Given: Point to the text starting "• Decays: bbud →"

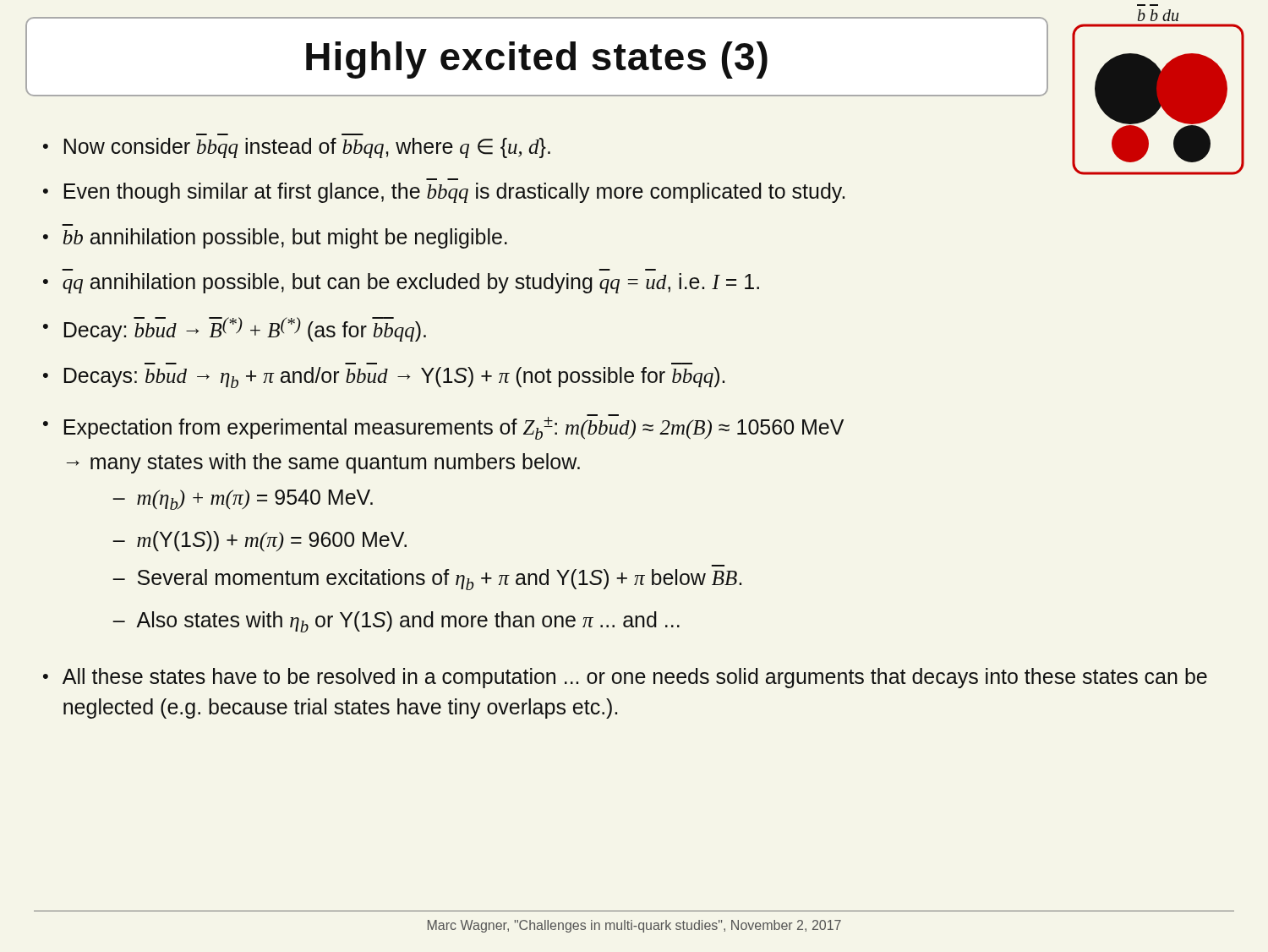Looking at the screenshot, I should [384, 377].
